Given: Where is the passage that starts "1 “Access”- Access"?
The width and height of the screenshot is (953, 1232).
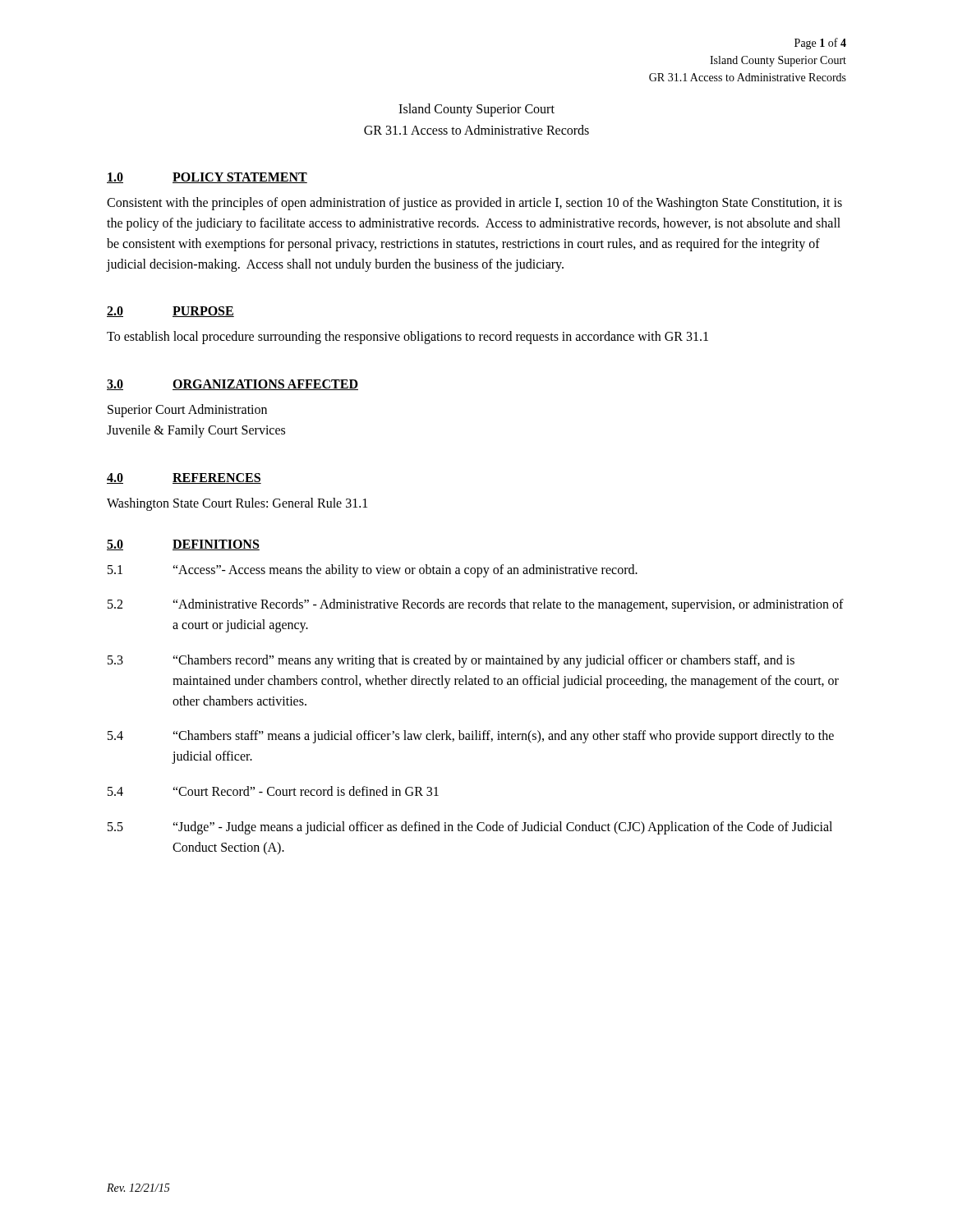Looking at the screenshot, I should click(476, 570).
